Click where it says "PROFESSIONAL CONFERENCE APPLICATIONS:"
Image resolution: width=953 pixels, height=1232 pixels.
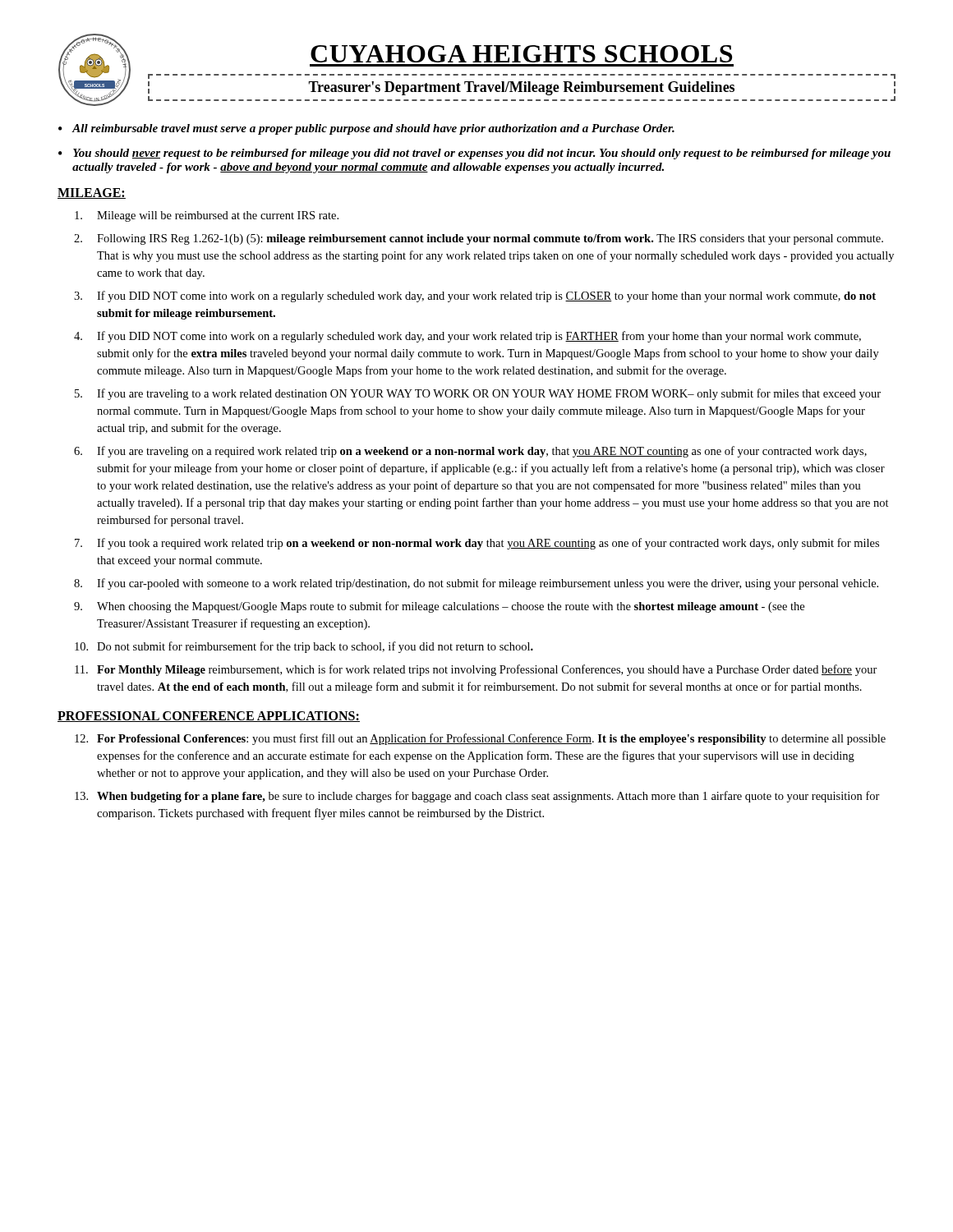click(x=209, y=716)
